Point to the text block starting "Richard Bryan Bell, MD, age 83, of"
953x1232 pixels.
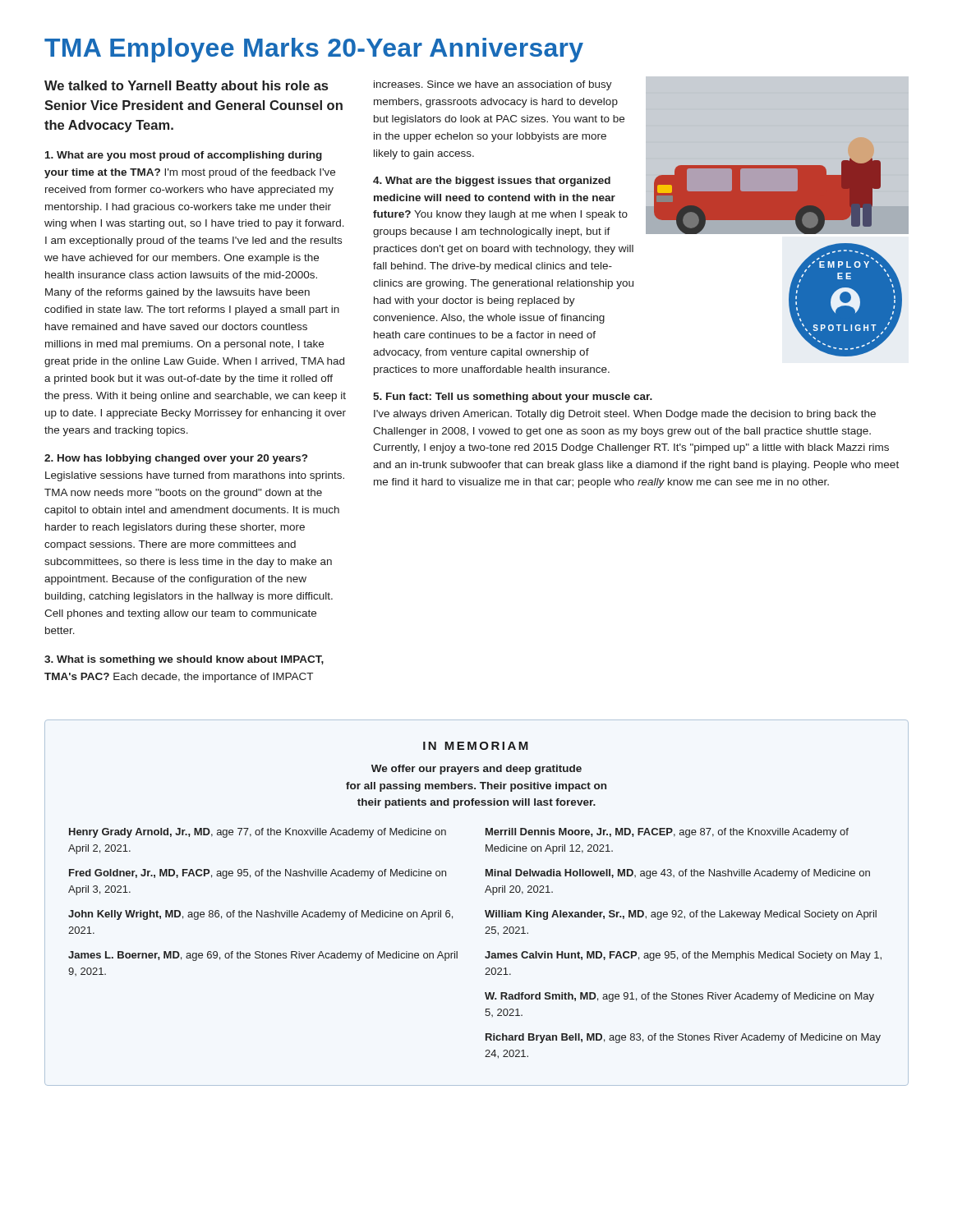tap(683, 1045)
